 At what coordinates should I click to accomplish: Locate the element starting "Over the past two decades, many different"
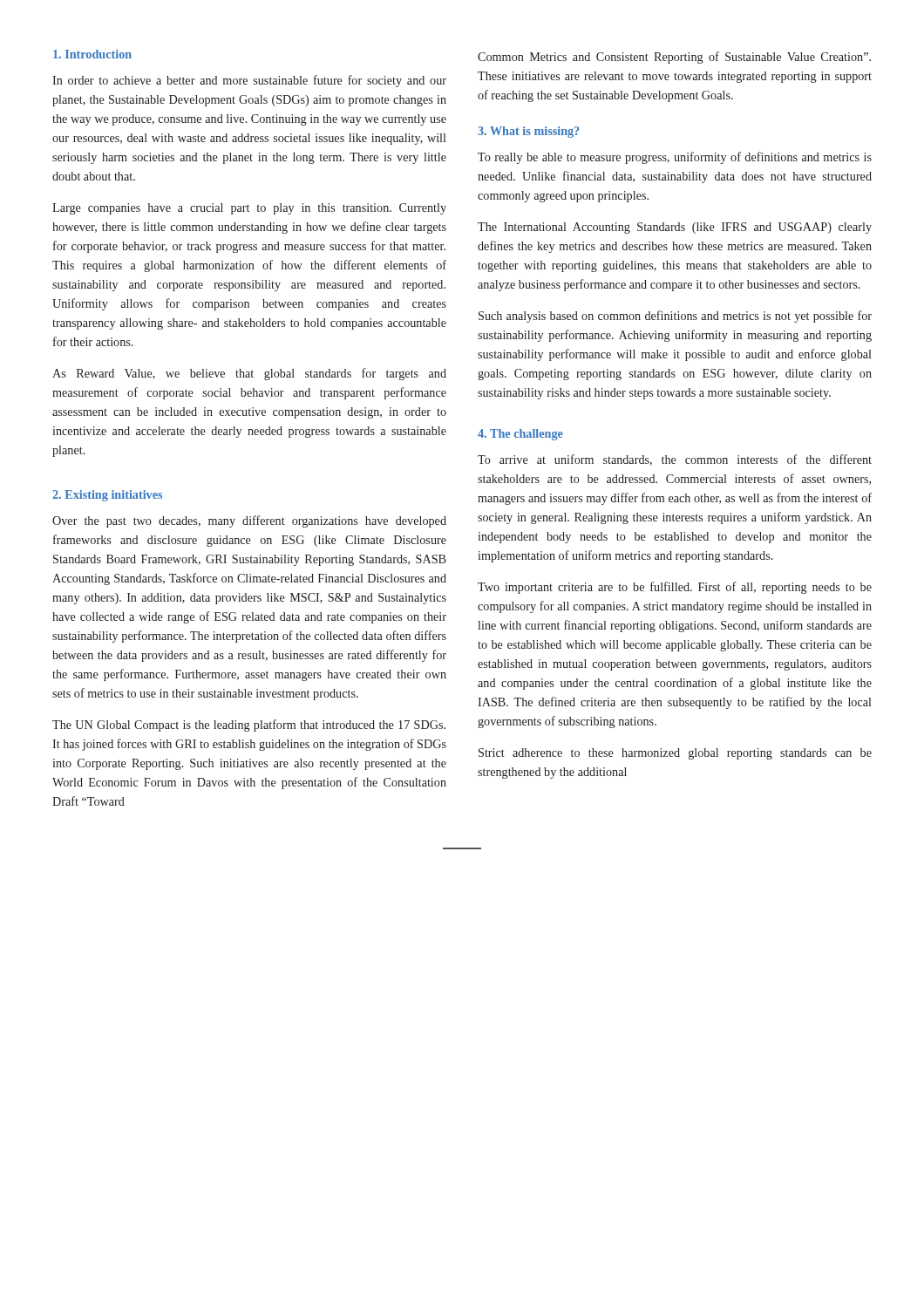coord(249,607)
